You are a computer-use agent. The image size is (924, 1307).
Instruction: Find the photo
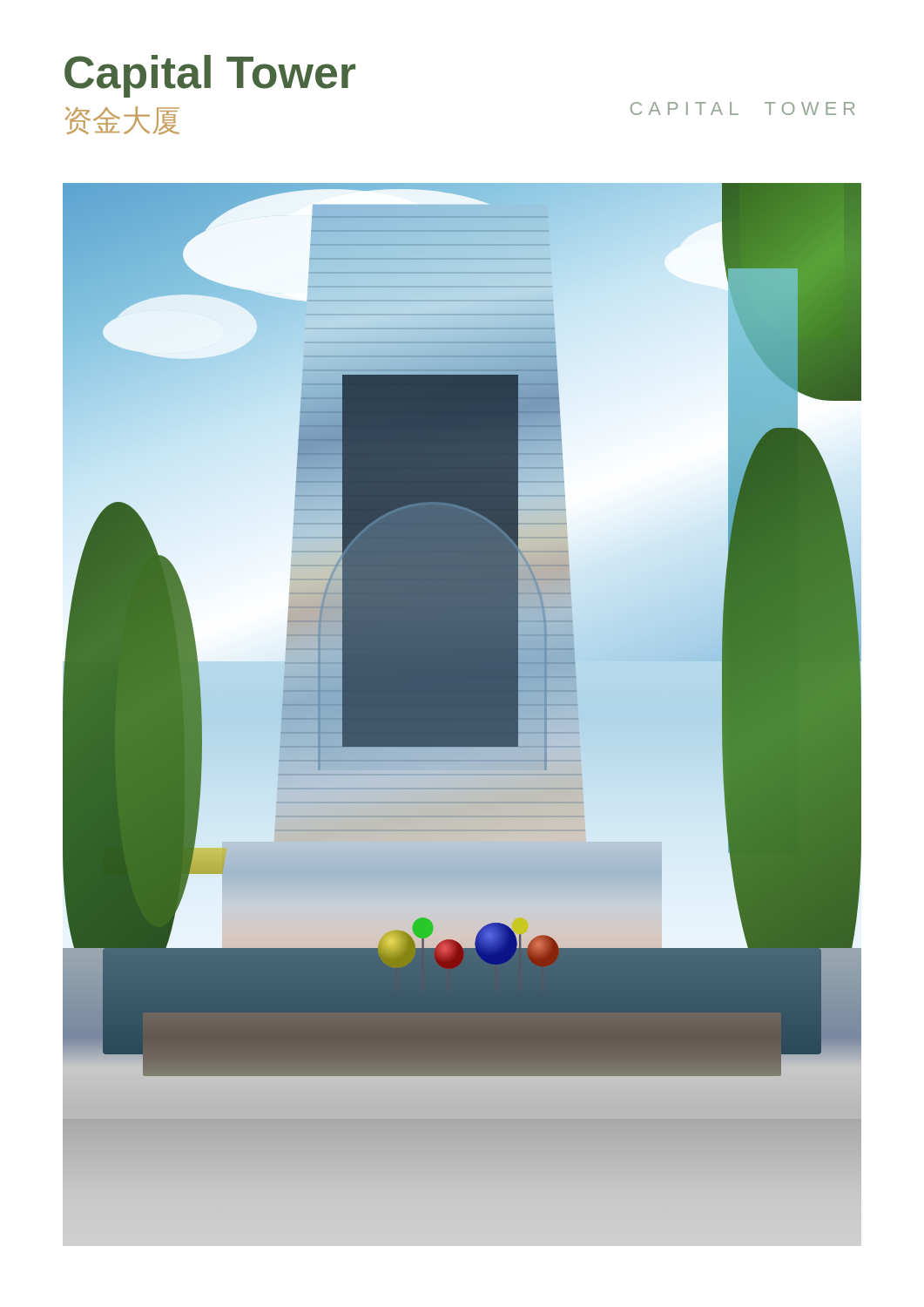point(462,714)
